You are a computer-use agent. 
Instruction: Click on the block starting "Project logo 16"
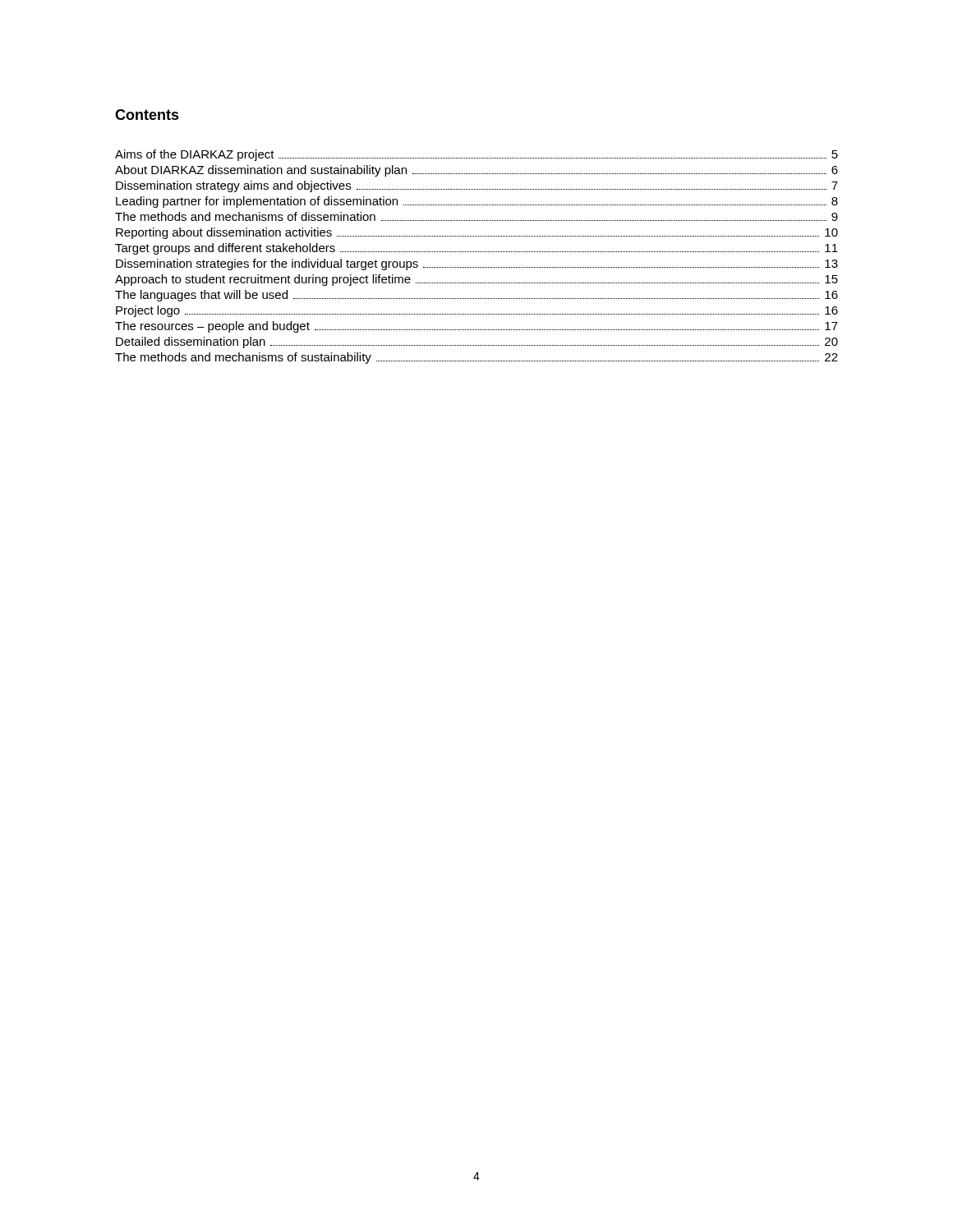point(476,310)
